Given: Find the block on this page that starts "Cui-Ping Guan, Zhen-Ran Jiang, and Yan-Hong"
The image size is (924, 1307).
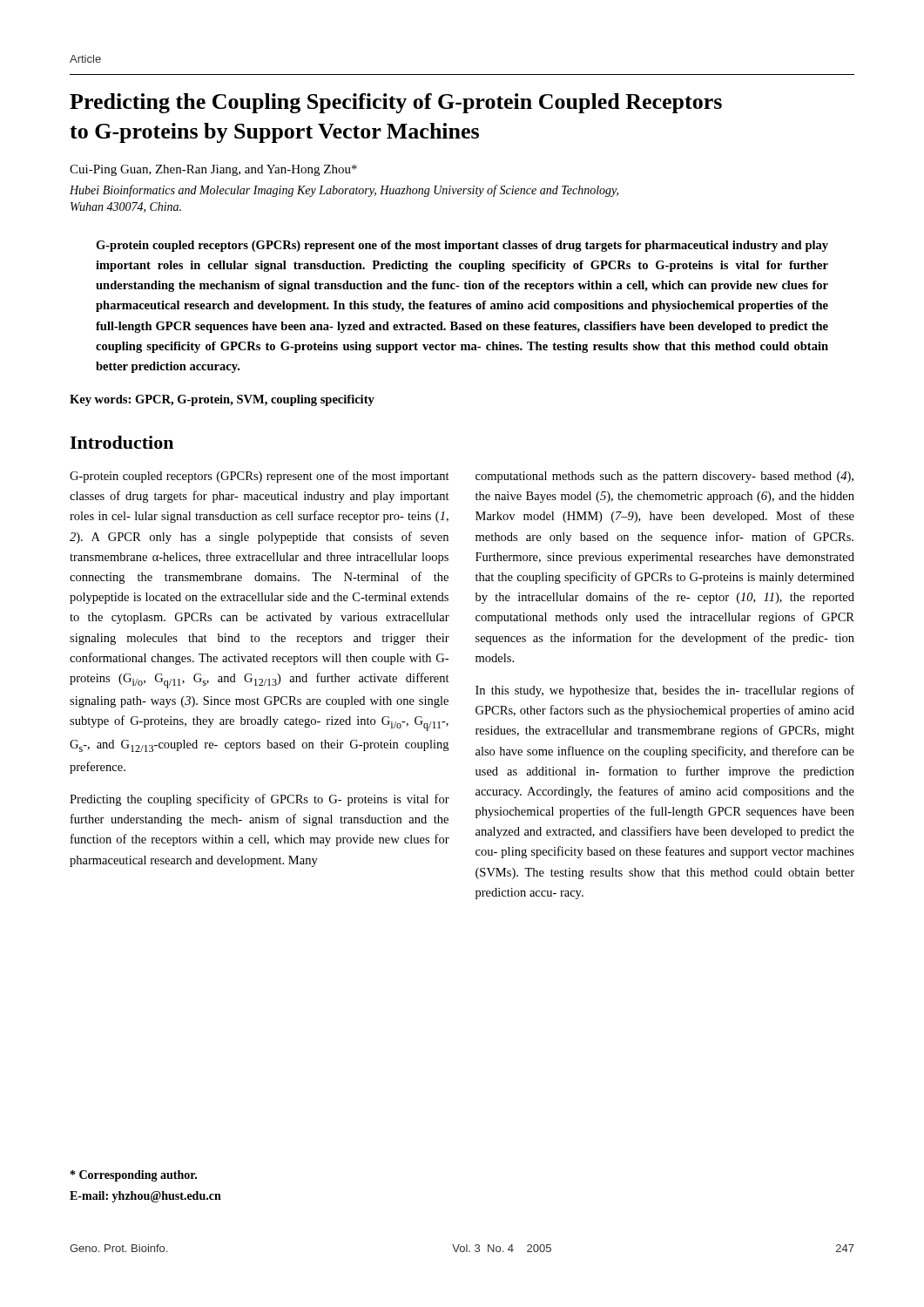Looking at the screenshot, I should click(x=214, y=169).
